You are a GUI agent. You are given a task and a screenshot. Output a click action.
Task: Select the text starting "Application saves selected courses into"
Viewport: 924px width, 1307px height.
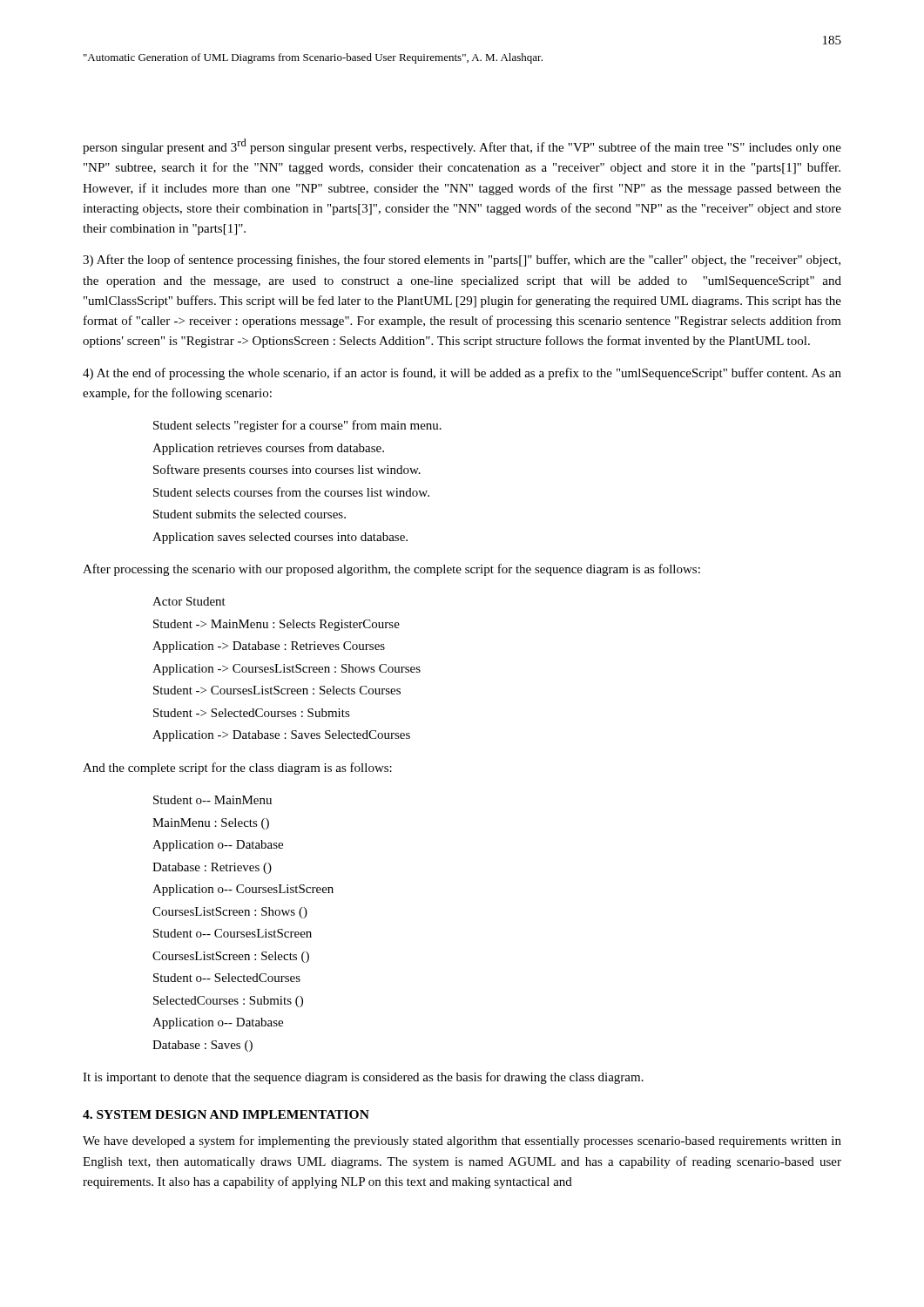(x=280, y=536)
